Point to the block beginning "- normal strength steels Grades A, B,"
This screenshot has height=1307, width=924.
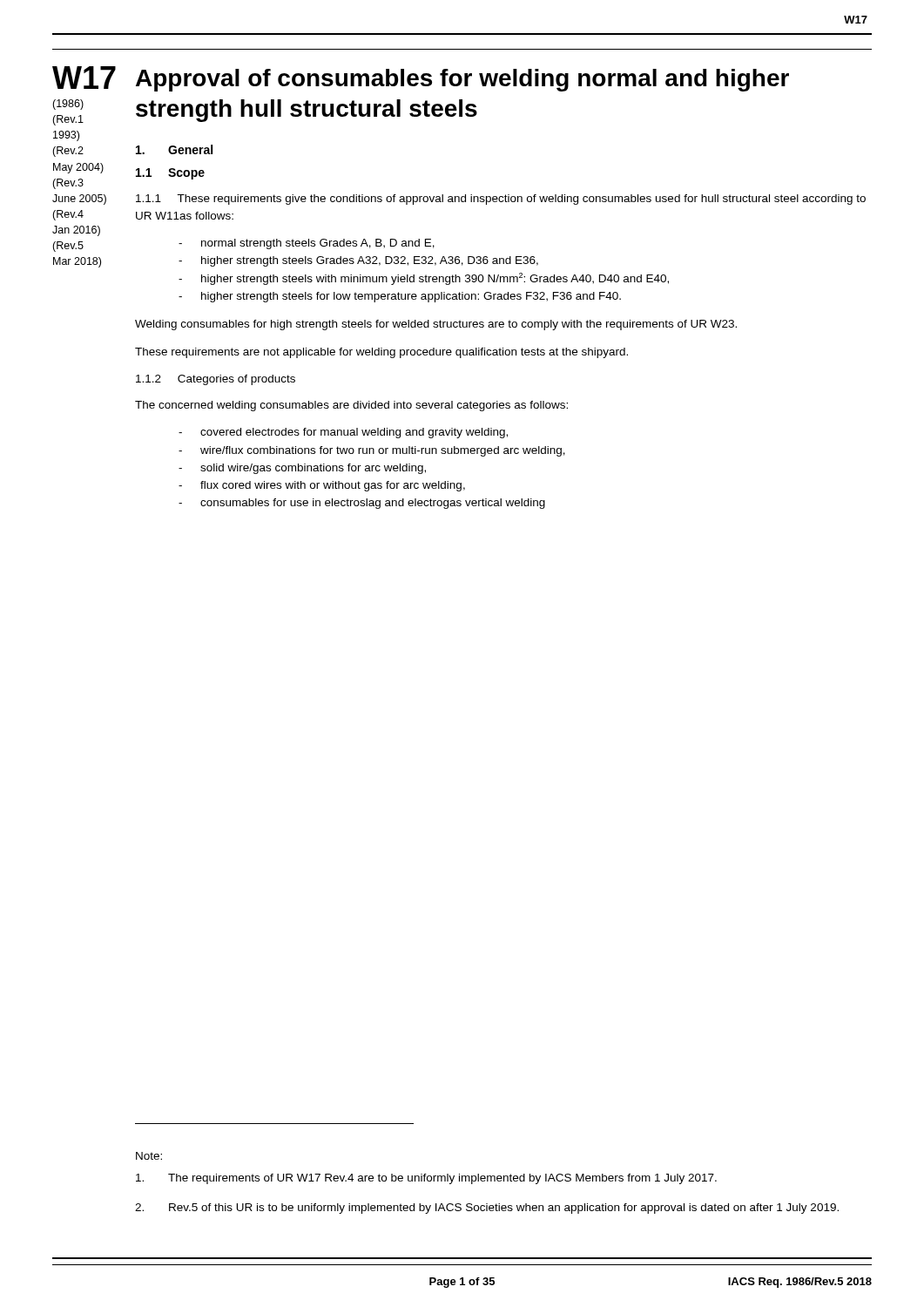pos(307,244)
